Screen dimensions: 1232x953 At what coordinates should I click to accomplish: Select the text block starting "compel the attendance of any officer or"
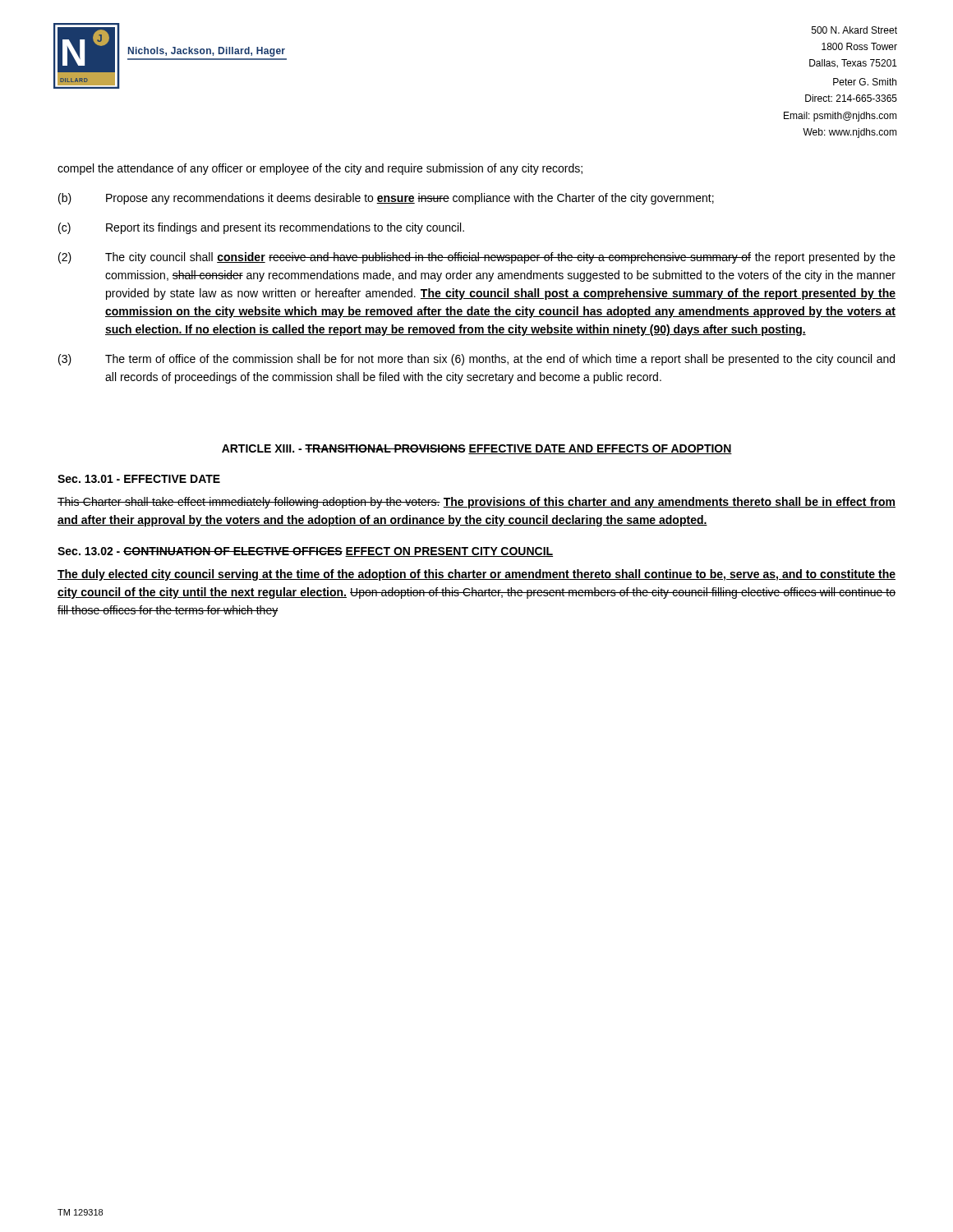[320, 168]
